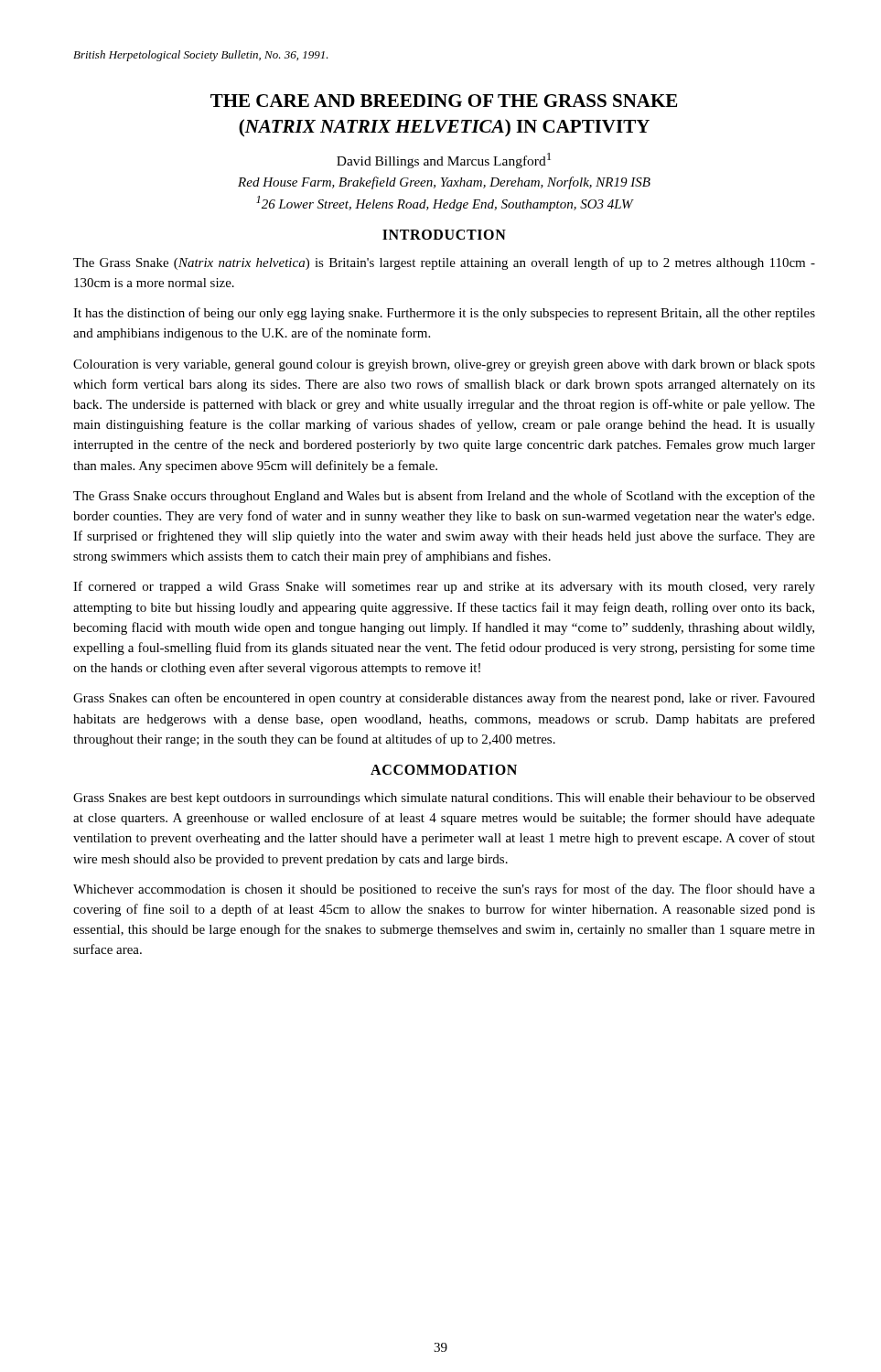Viewport: 881px width, 1372px height.
Task: Locate the block of text that opens with "The Grass Snake (Natrix natrix helvetica) is"
Action: (x=444, y=273)
